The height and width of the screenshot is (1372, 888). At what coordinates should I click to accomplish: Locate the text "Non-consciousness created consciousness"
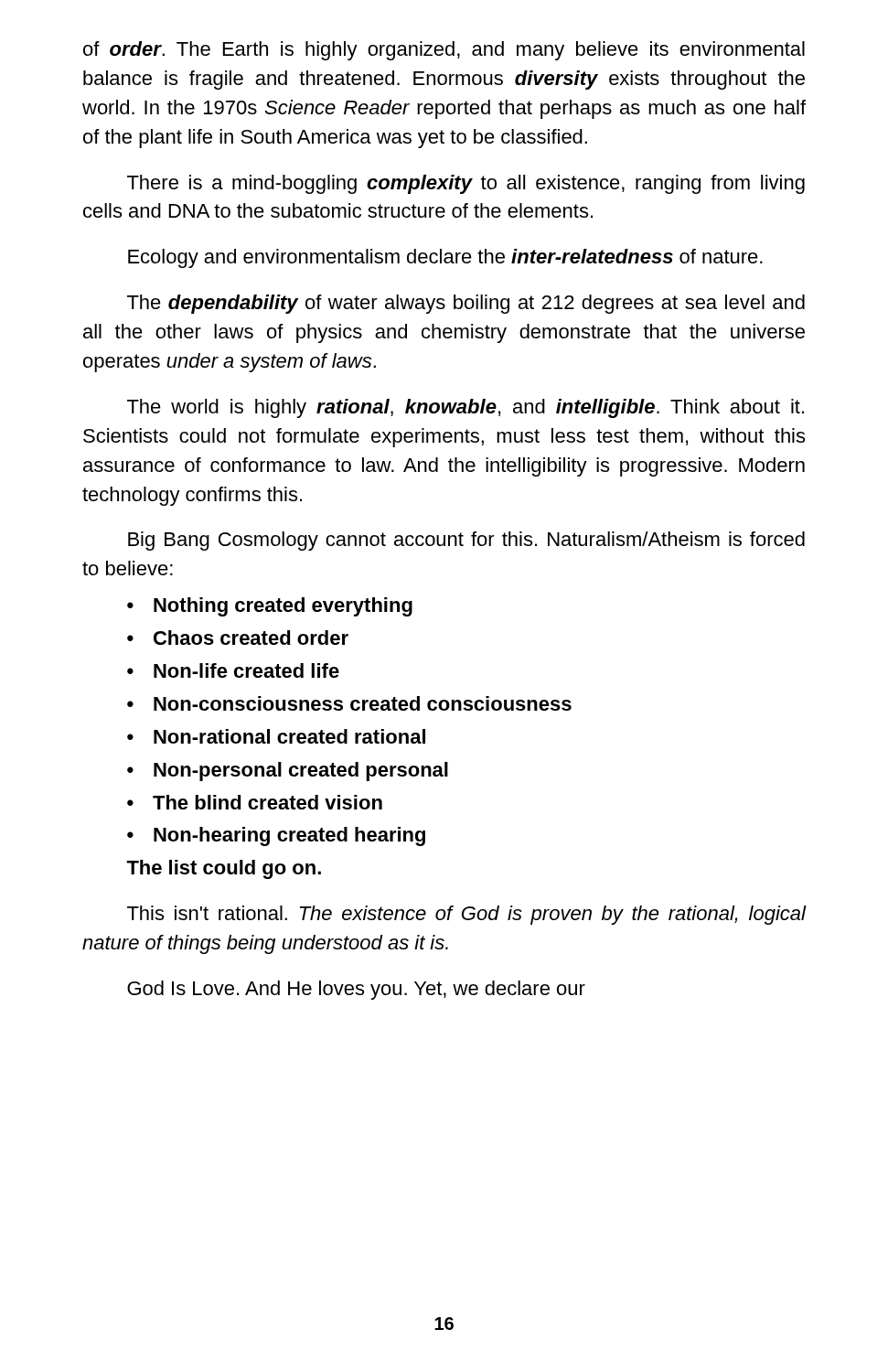click(362, 704)
